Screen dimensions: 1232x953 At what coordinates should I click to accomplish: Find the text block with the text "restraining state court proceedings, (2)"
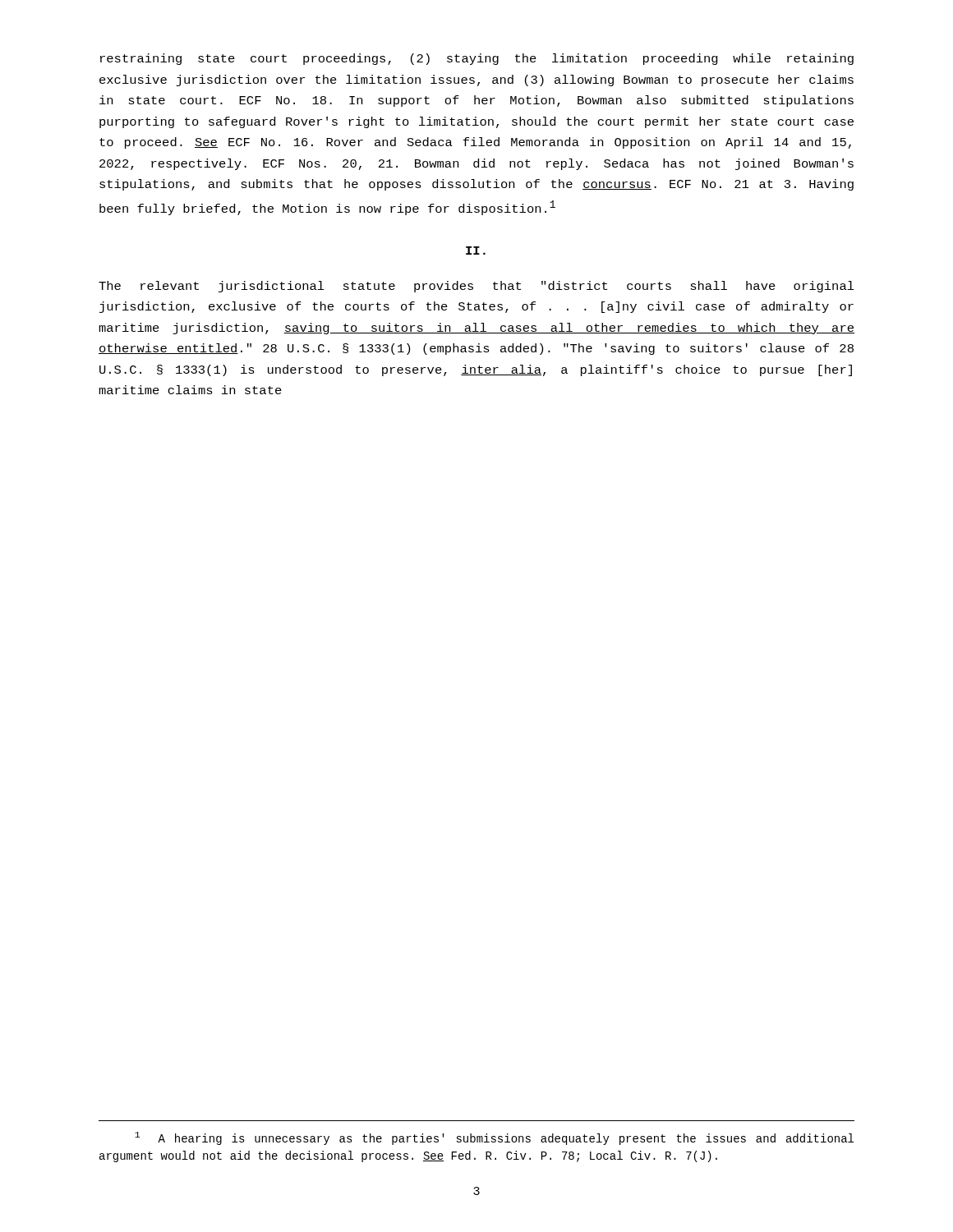click(x=476, y=135)
